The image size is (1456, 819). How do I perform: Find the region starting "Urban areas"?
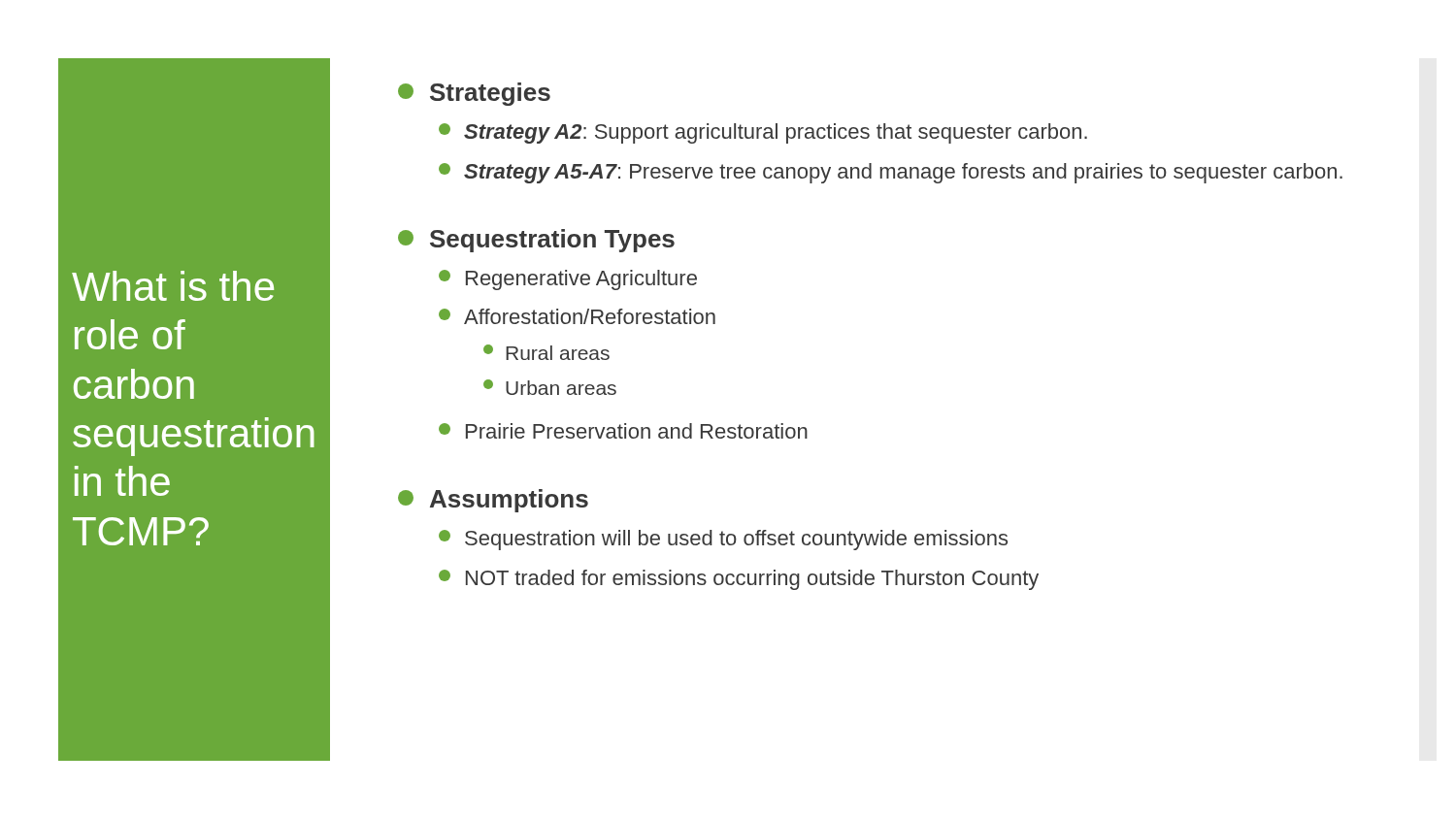click(x=561, y=387)
